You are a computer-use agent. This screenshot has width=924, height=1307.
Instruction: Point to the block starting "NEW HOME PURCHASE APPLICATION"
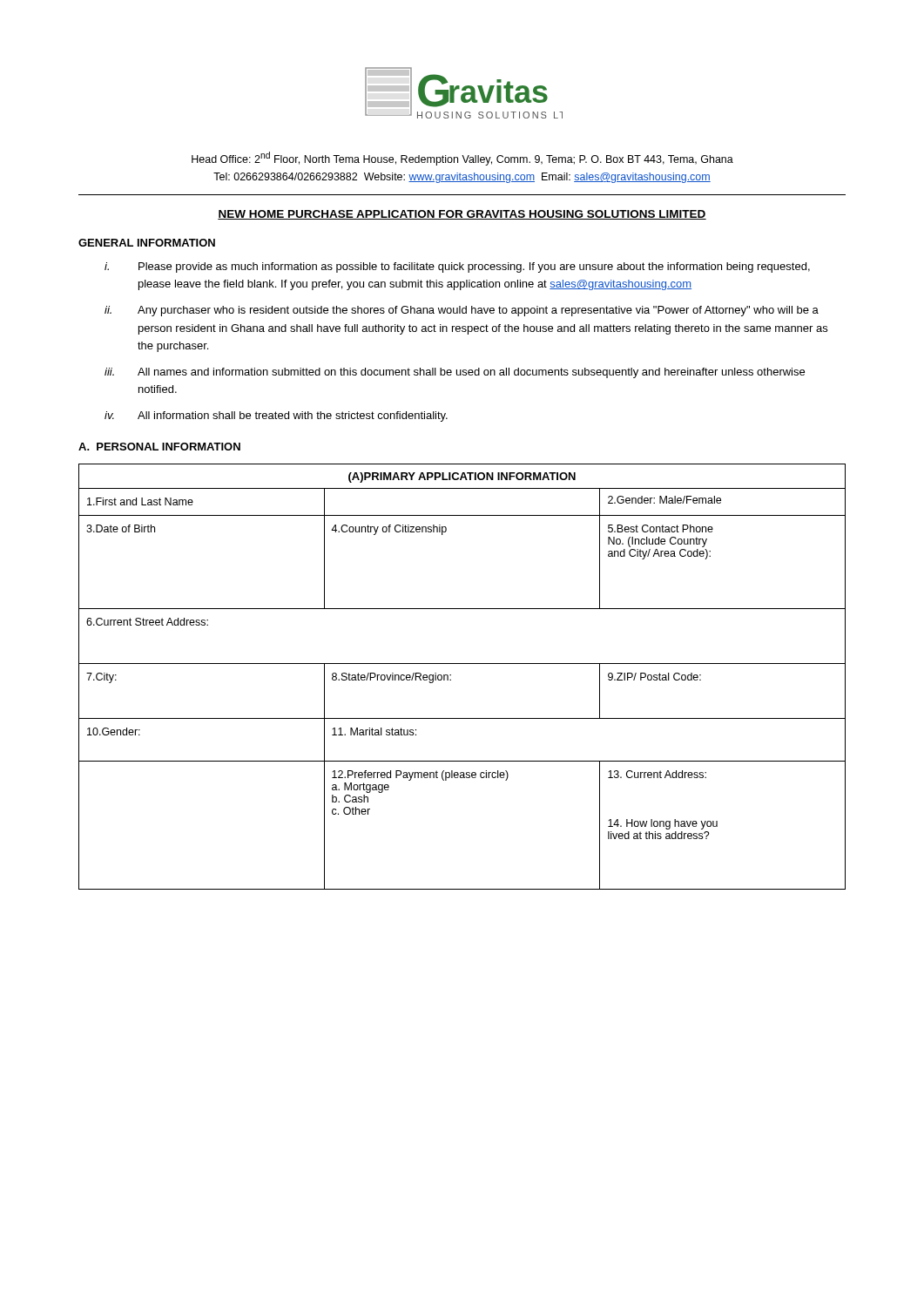point(462,214)
